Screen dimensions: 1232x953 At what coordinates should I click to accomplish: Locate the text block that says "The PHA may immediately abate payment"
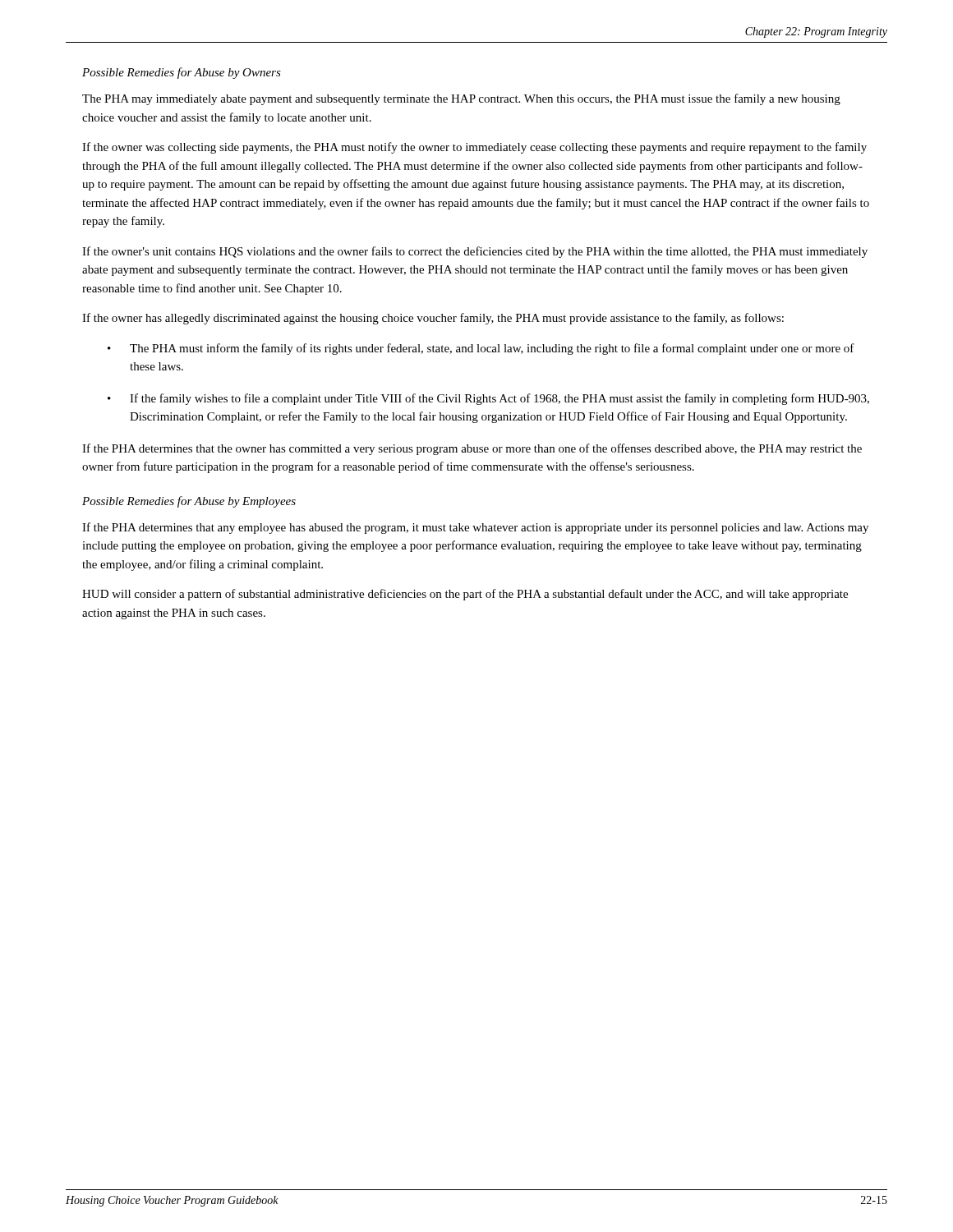(461, 108)
